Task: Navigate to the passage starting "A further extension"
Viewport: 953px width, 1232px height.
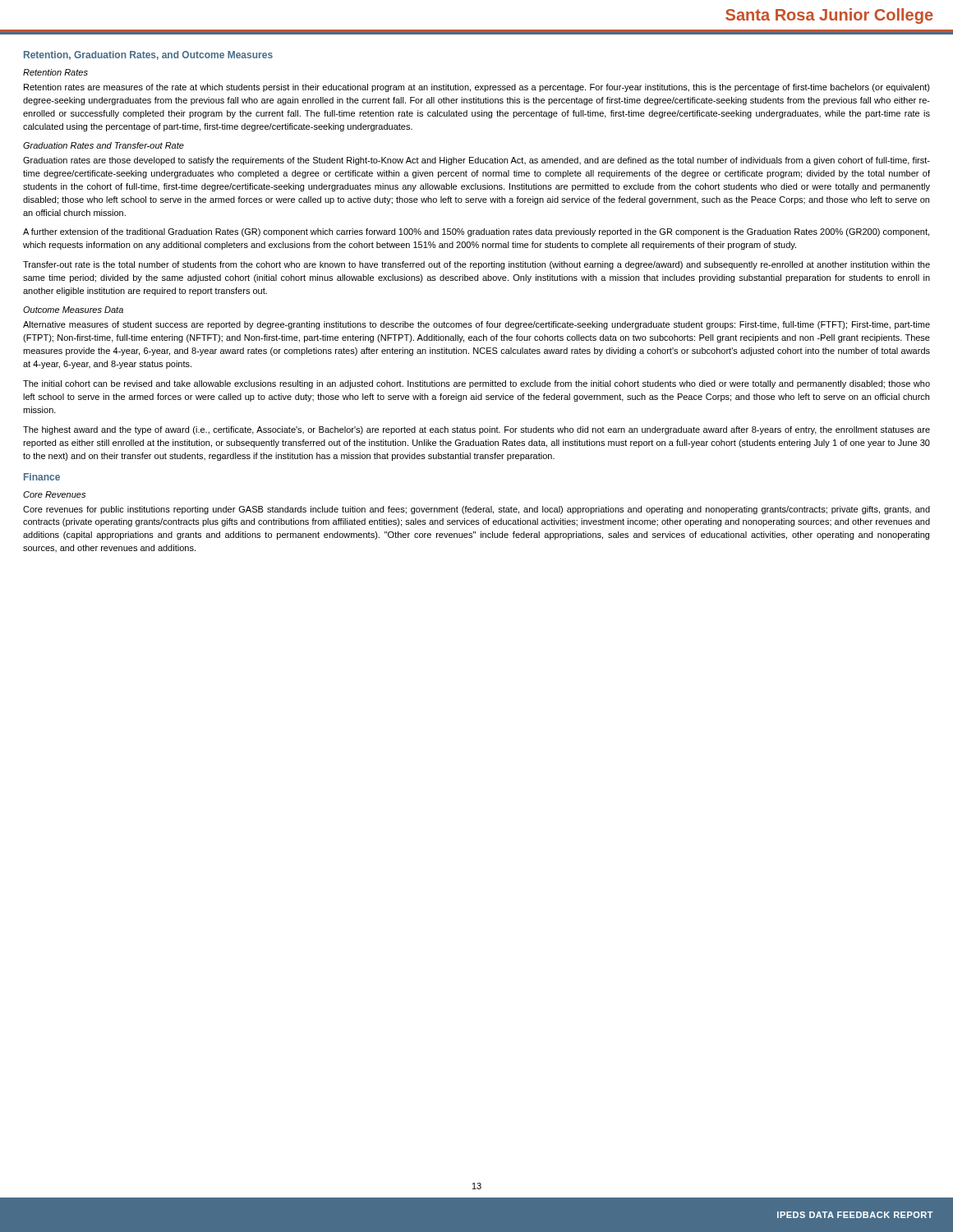Action: pos(476,239)
